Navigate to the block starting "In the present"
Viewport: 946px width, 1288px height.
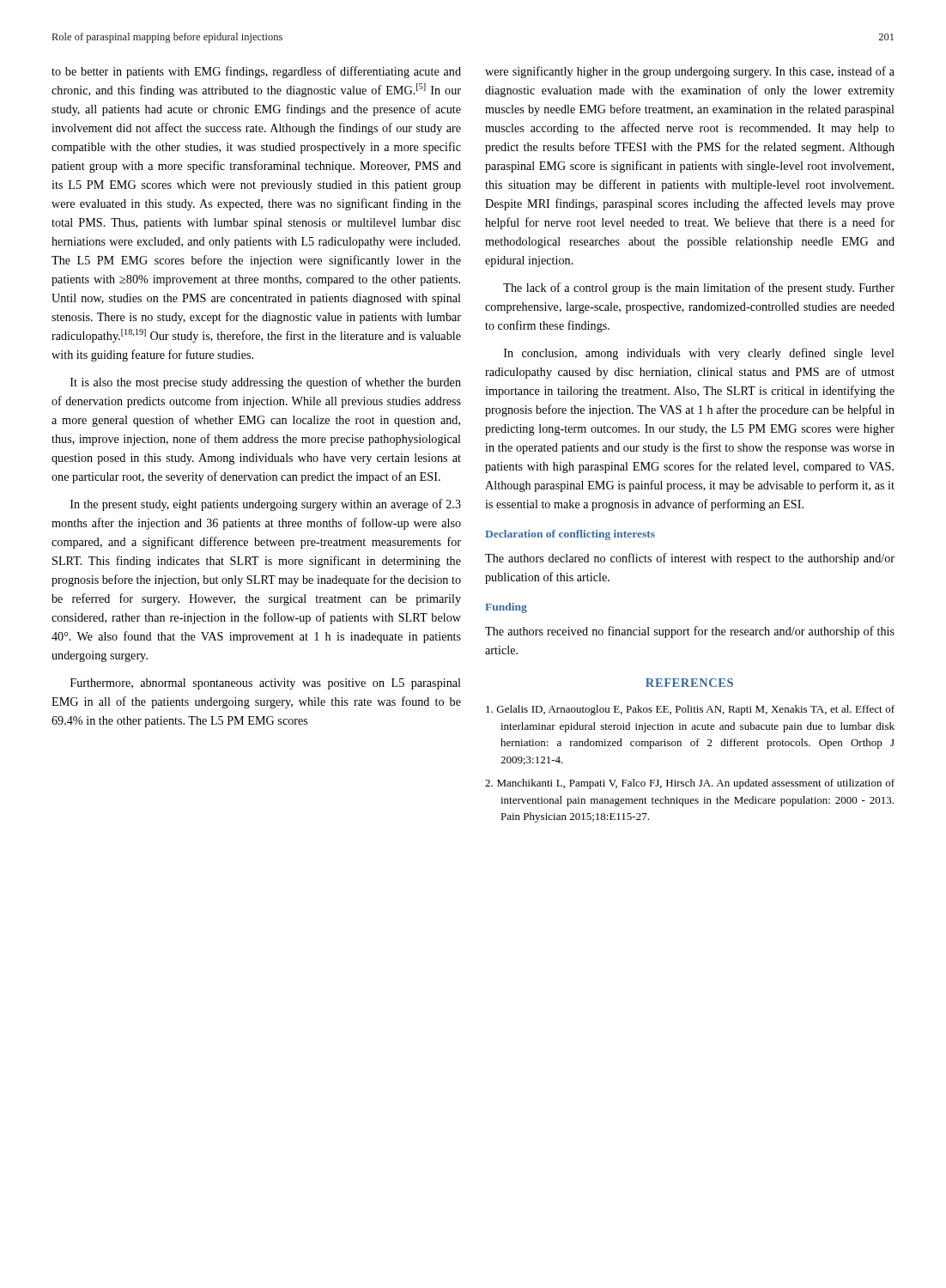click(256, 580)
